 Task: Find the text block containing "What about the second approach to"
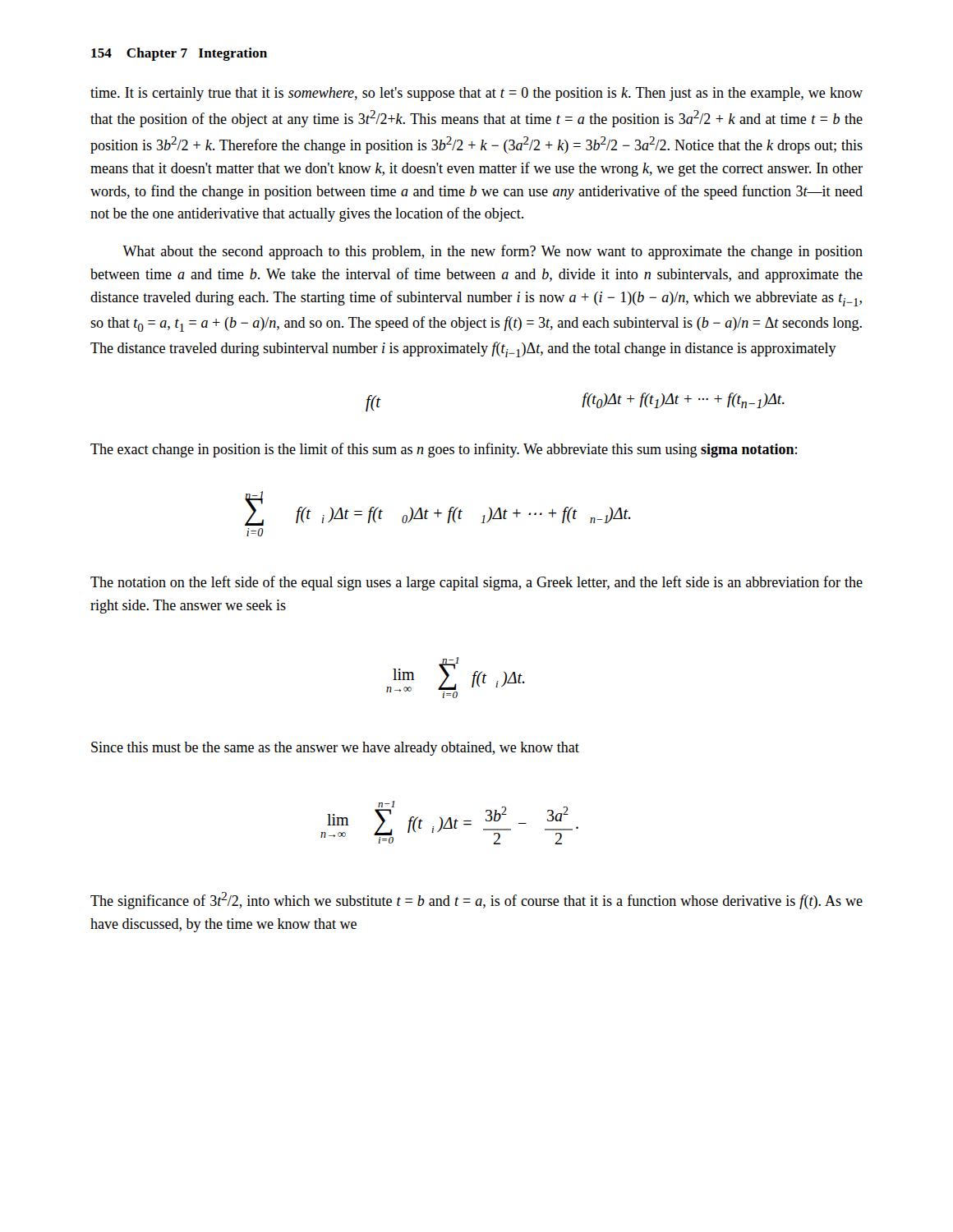[x=476, y=301]
